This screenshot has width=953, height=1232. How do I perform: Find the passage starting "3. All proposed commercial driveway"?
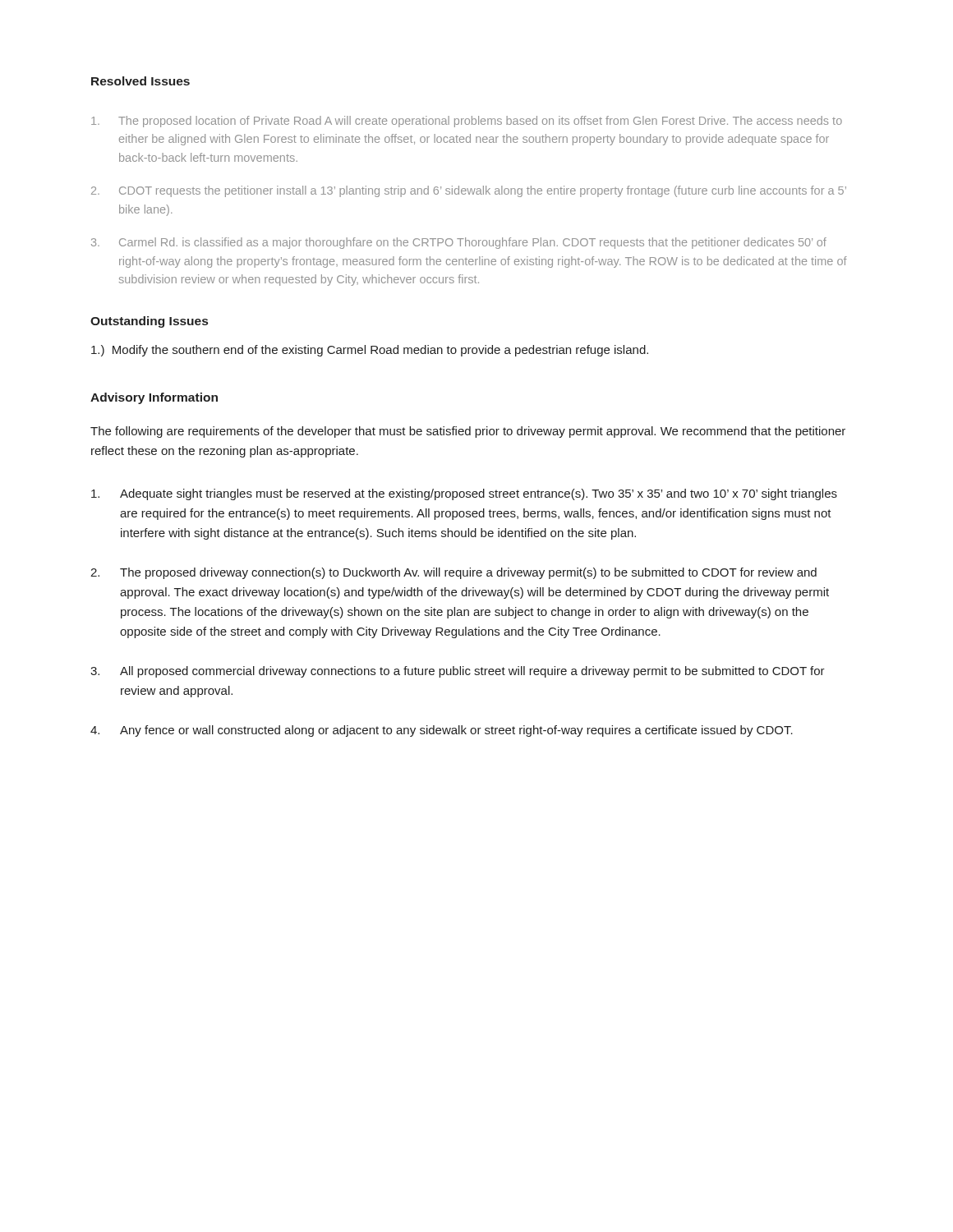pyautogui.click(x=472, y=681)
